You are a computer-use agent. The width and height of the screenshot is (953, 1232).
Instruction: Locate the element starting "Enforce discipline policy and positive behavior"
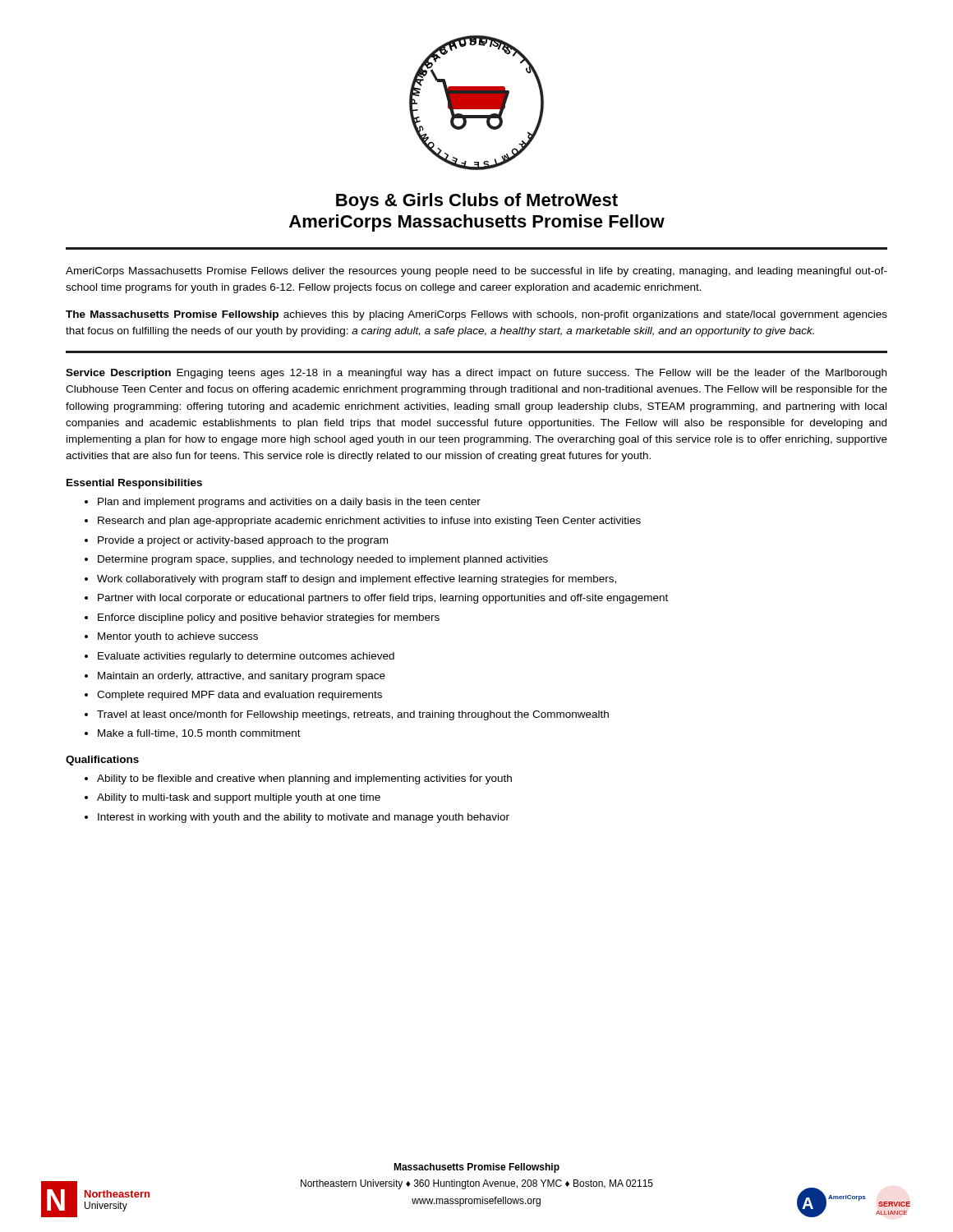click(268, 617)
